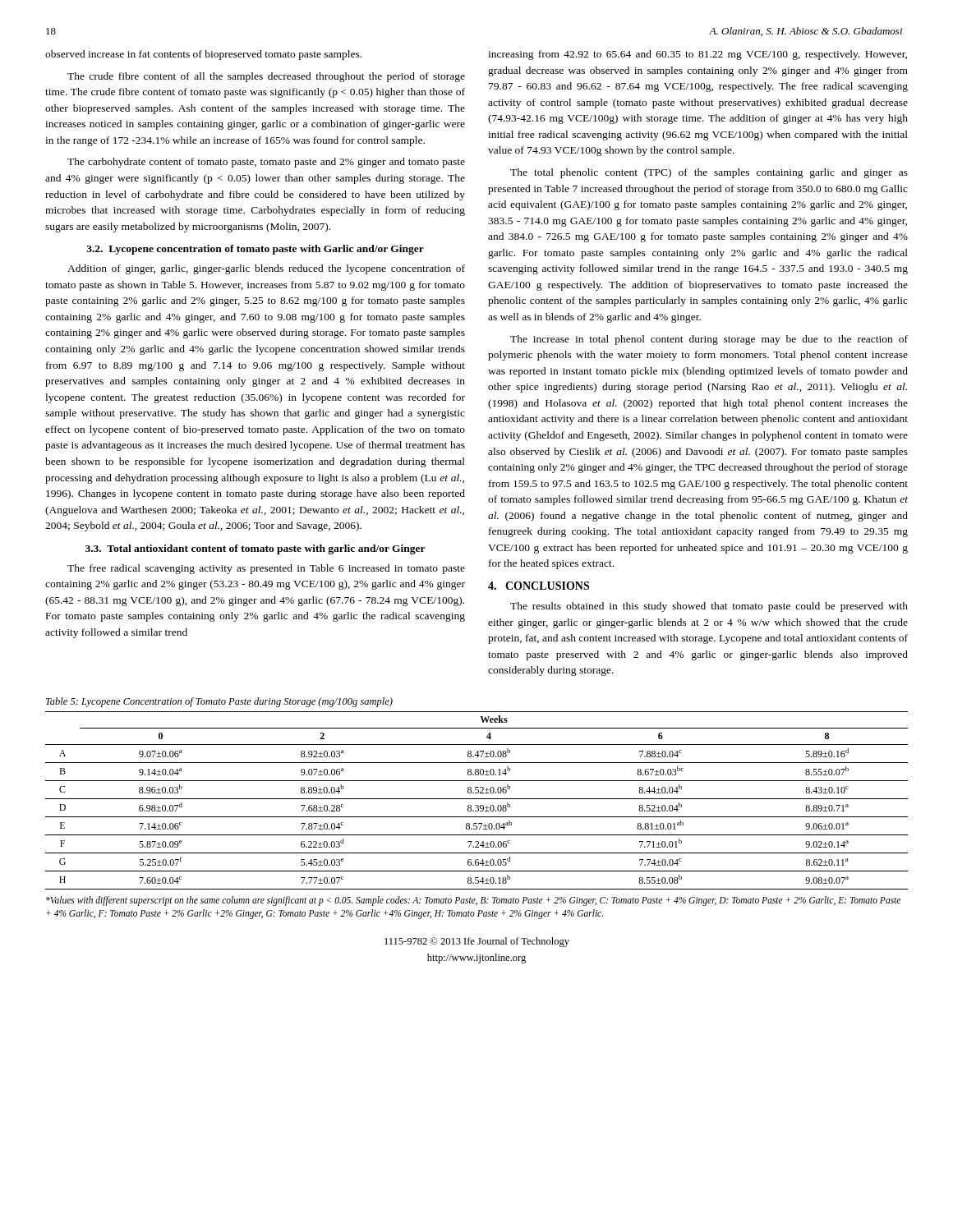Click where it says "4. CONCLUSIONS"
The image size is (953, 1232).
click(x=539, y=586)
